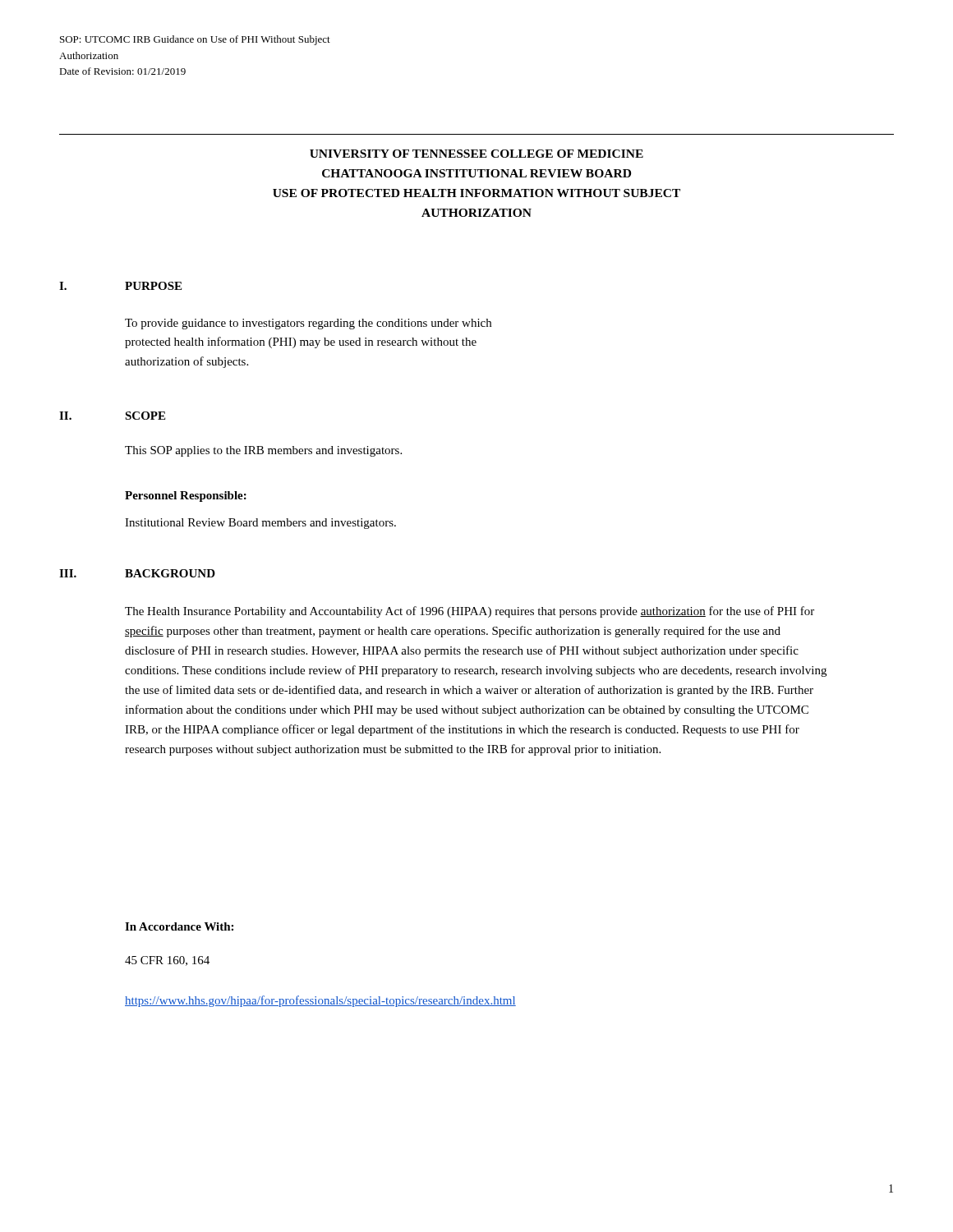Where is the passage that starts "Institutional Review Board members"?
The image size is (953, 1232).
click(x=260, y=524)
